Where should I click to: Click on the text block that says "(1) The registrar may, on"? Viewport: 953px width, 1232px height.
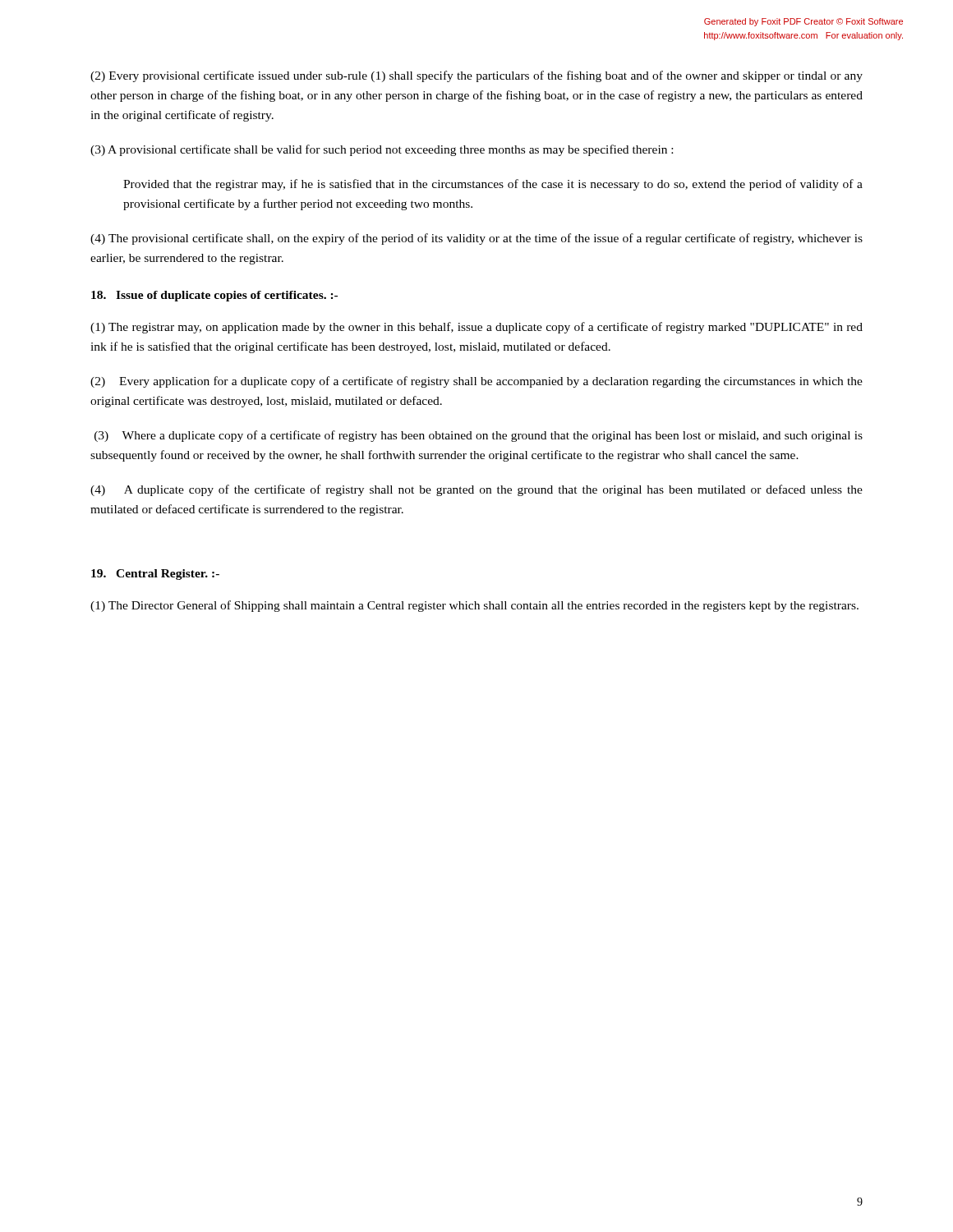pyautogui.click(x=476, y=336)
